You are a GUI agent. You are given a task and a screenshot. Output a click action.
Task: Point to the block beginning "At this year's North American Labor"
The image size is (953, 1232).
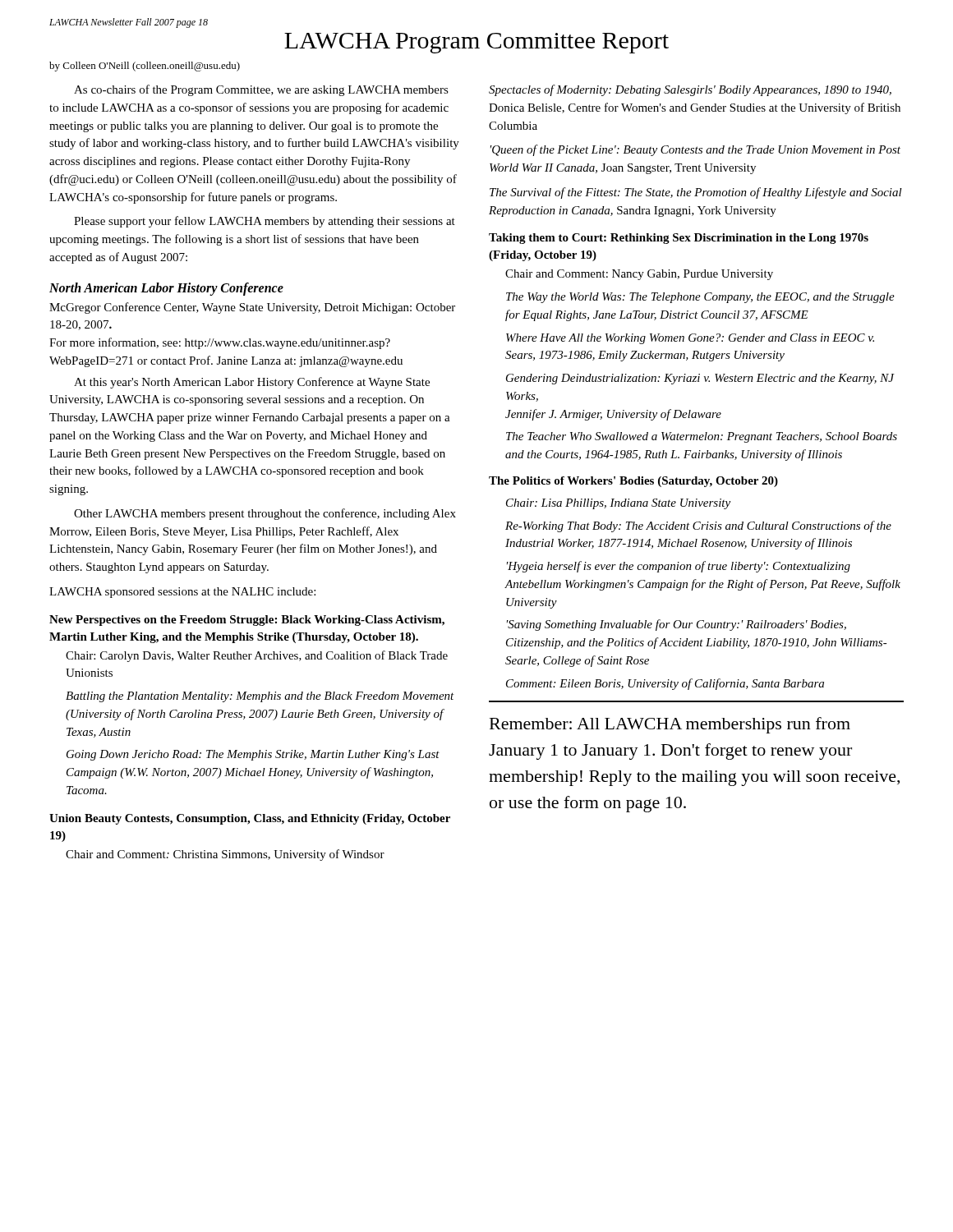pos(255,436)
